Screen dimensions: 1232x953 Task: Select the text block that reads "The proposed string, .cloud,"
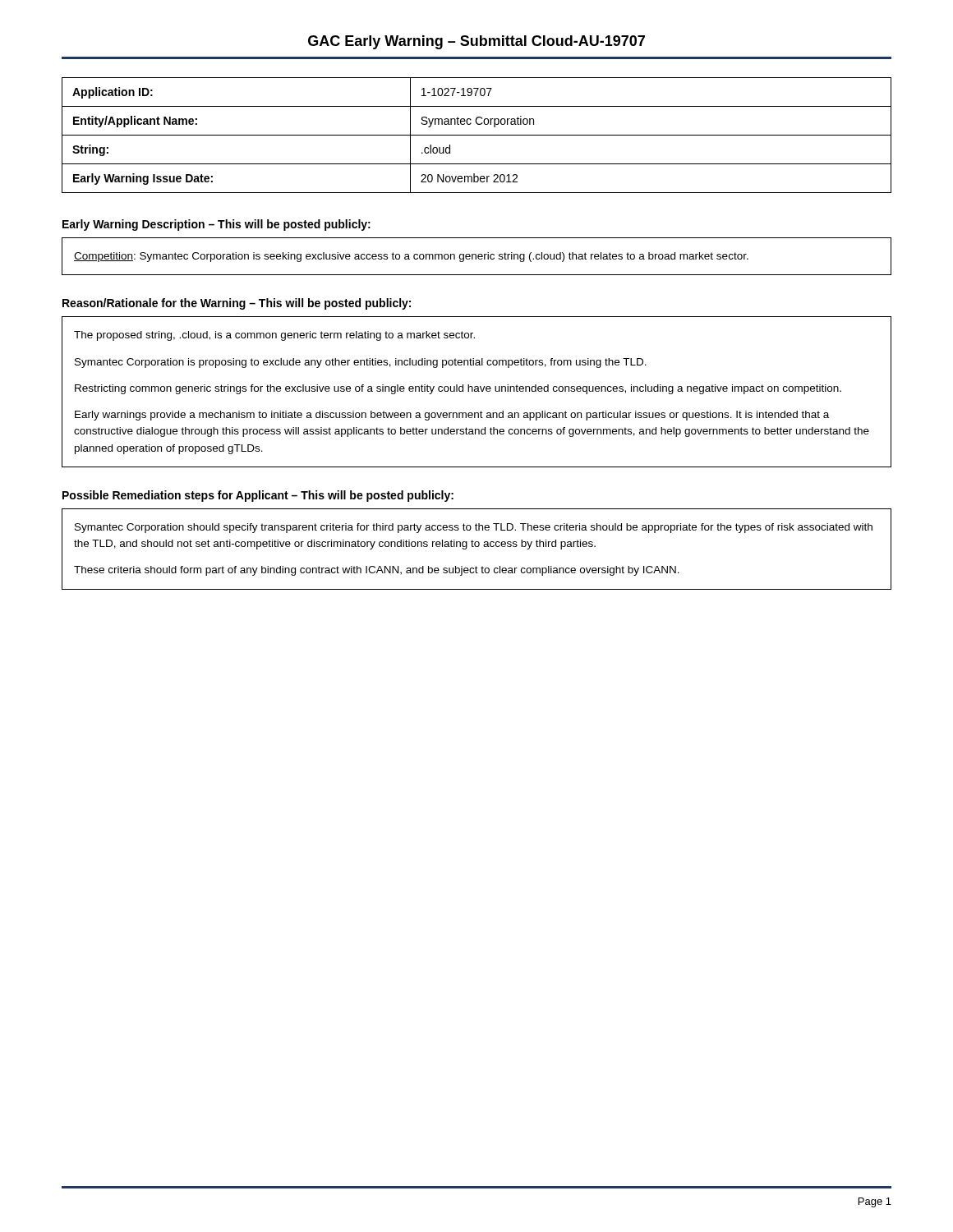(x=476, y=392)
